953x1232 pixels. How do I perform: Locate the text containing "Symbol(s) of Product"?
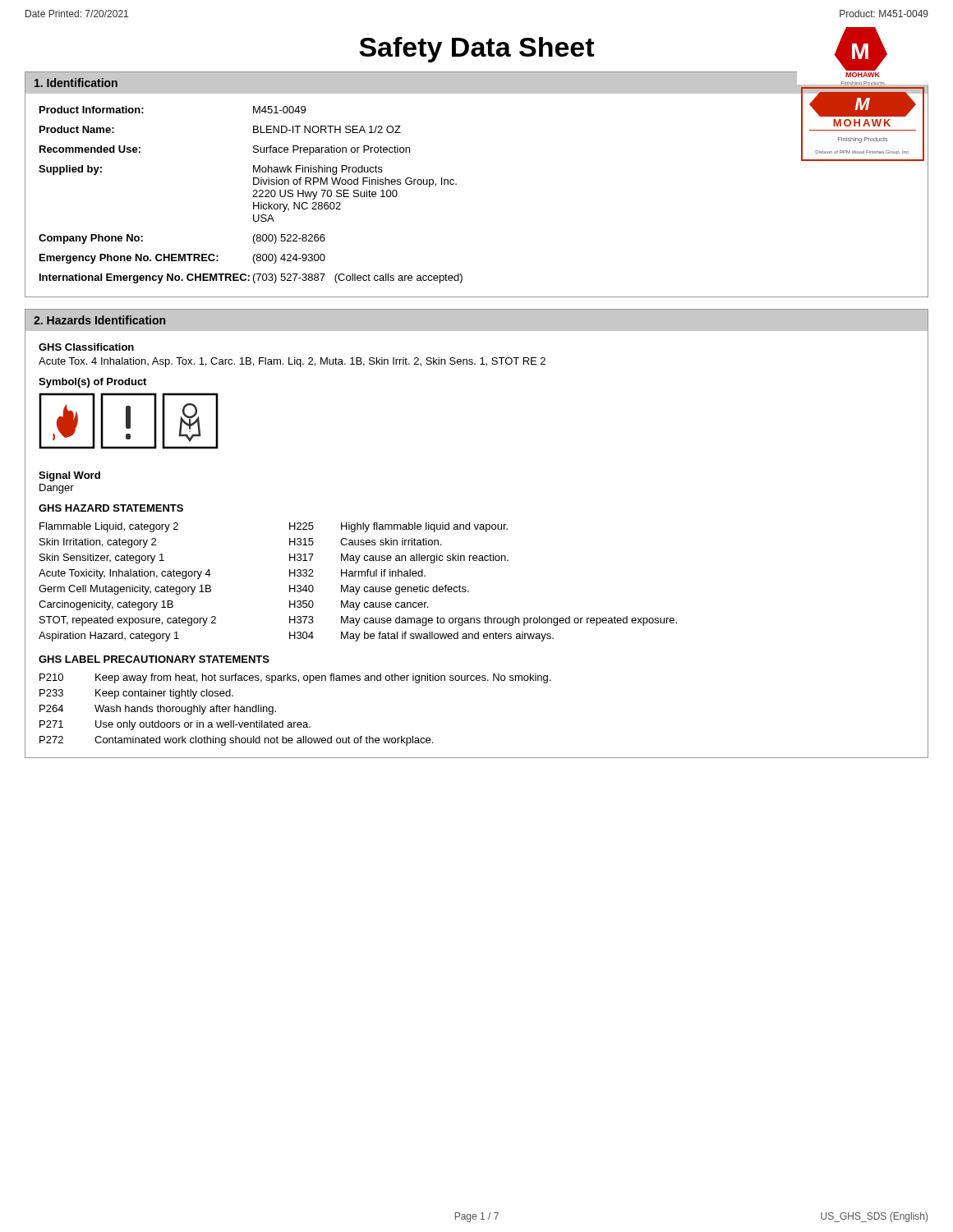93,382
